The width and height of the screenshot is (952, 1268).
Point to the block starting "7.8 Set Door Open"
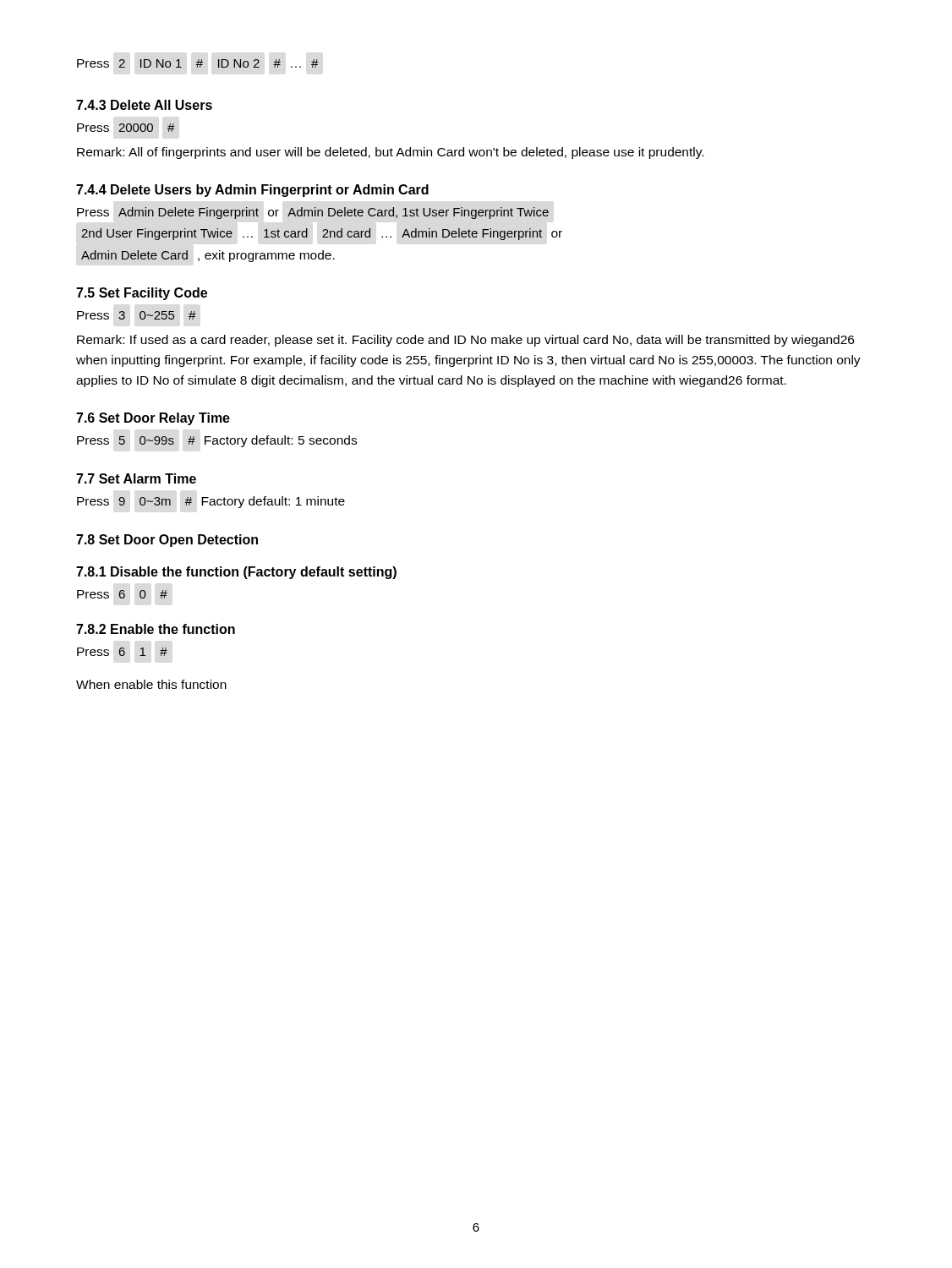(167, 540)
